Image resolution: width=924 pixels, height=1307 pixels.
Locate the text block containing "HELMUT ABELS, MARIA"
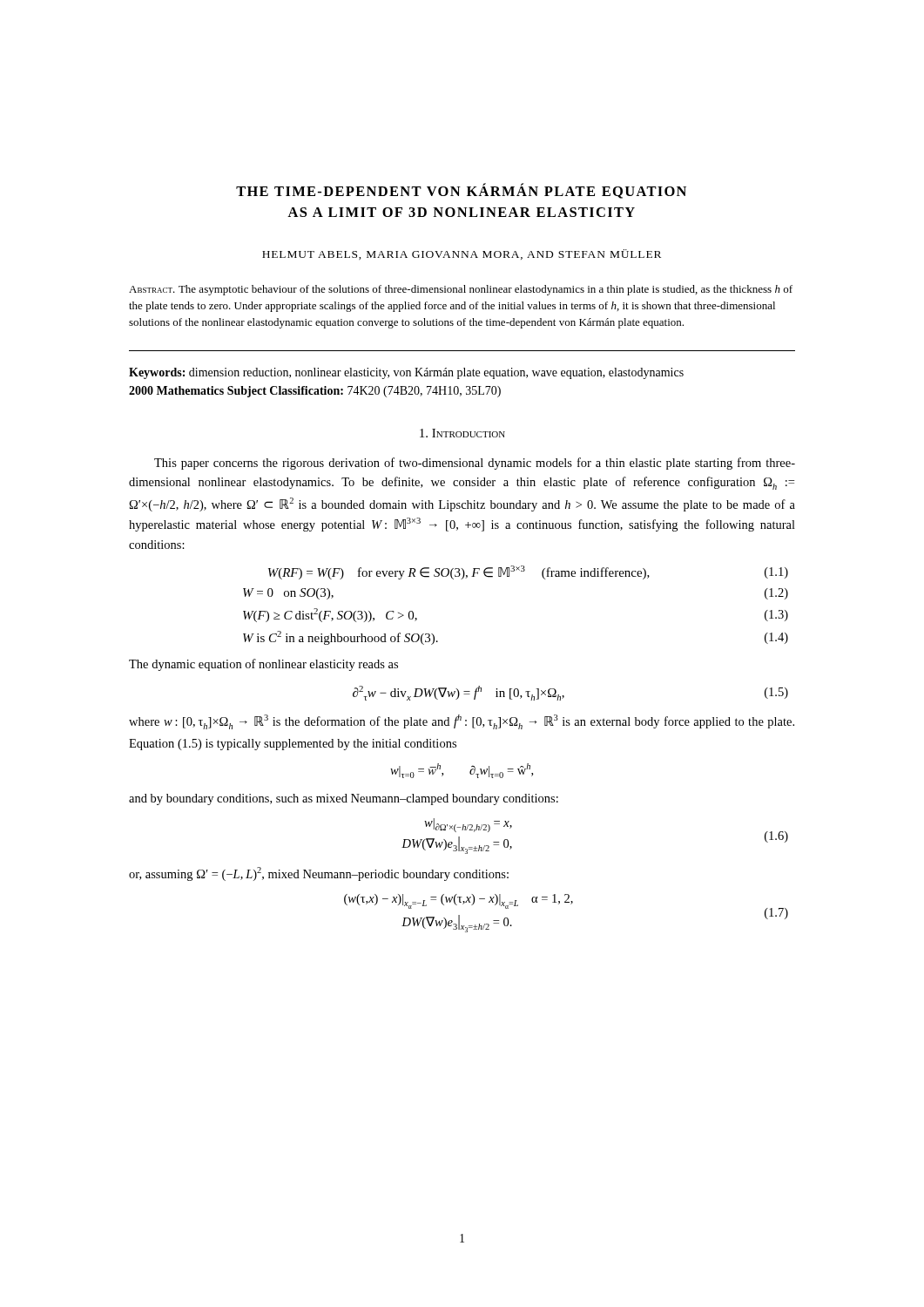point(462,254)
